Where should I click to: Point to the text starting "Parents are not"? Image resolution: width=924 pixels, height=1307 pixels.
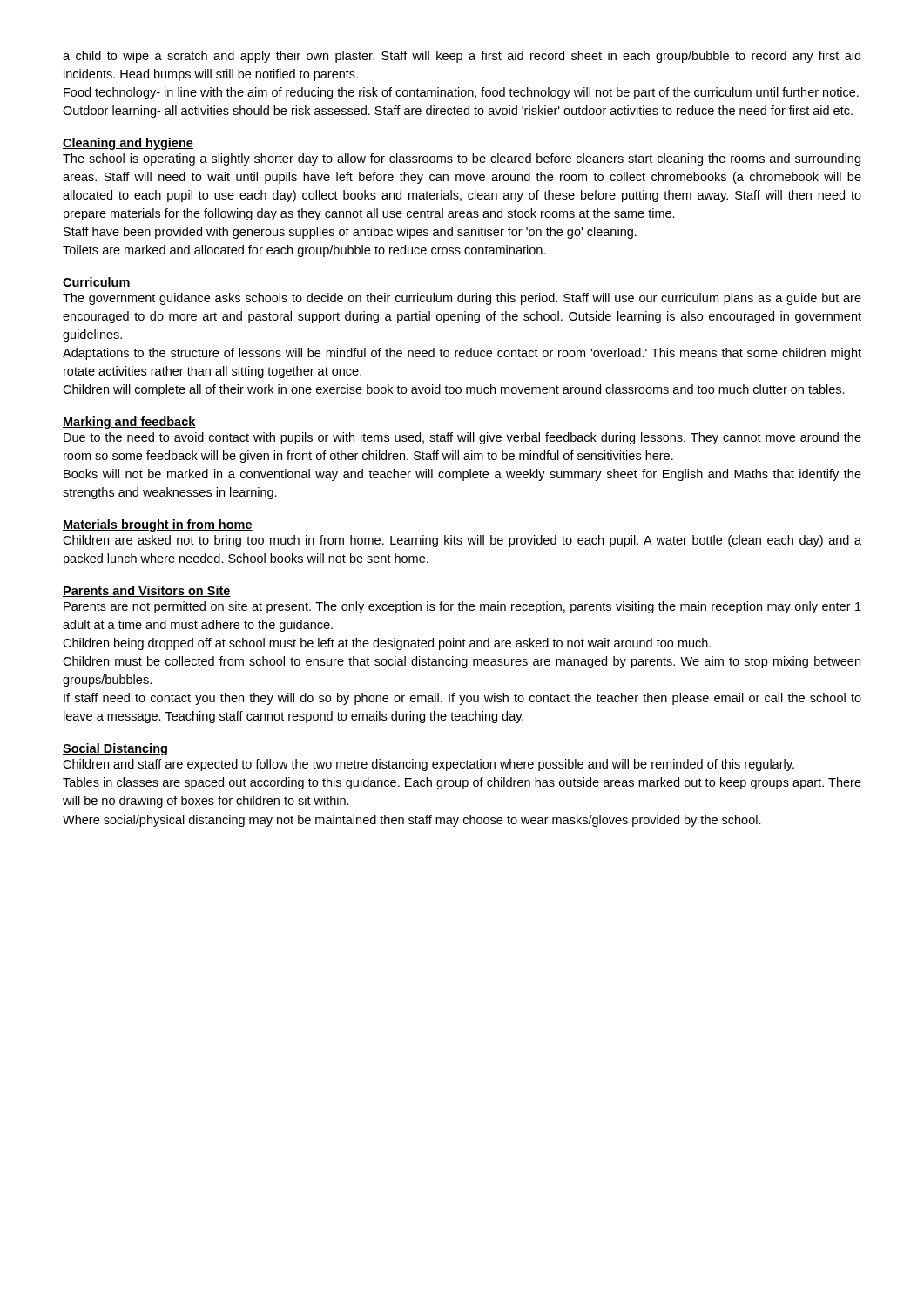[462, 662]
